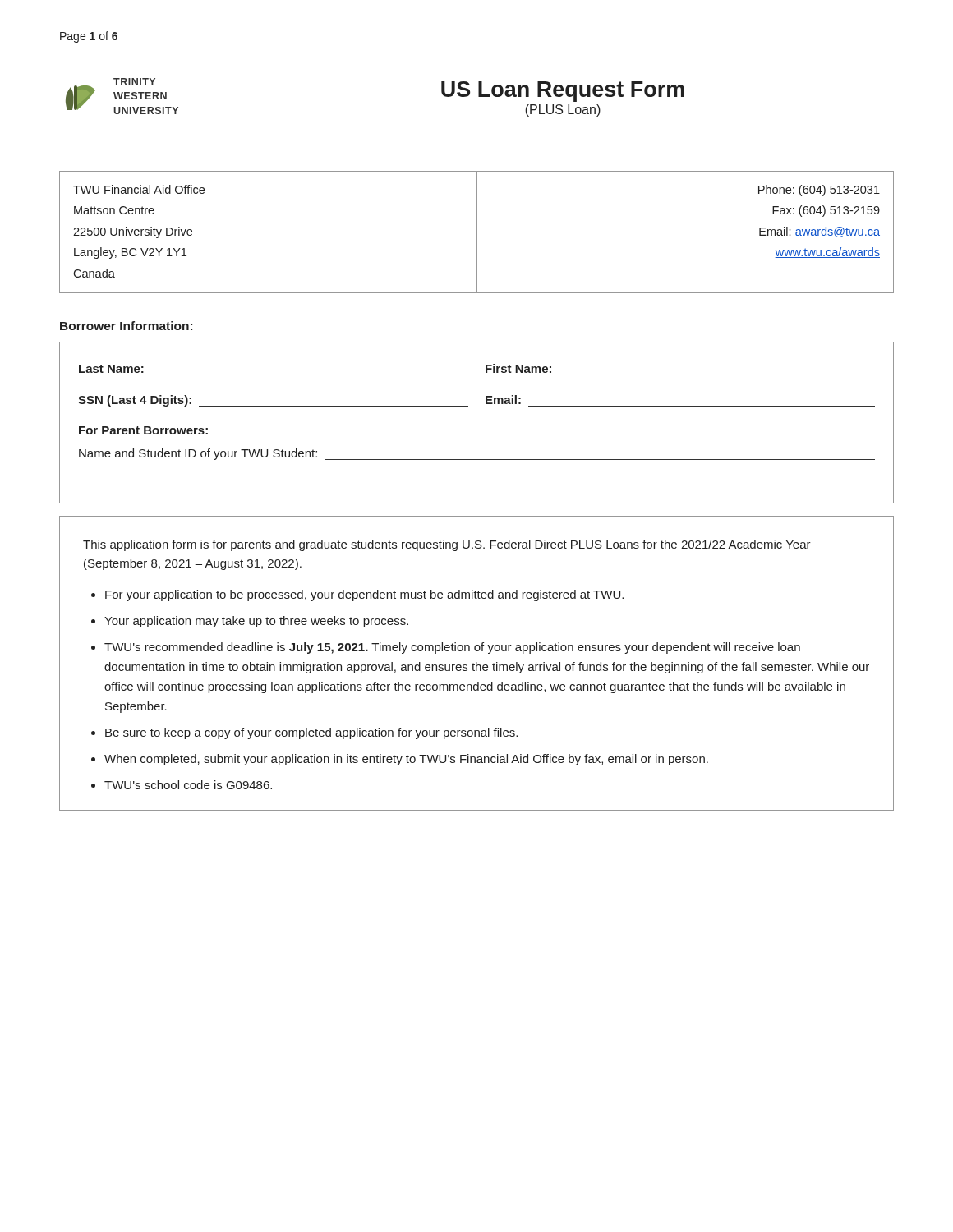This screenshot has width=953, height=1232.
Task: Find the text starting "US Loan Request Form (PLUS Loan)"
Action: 563,97
